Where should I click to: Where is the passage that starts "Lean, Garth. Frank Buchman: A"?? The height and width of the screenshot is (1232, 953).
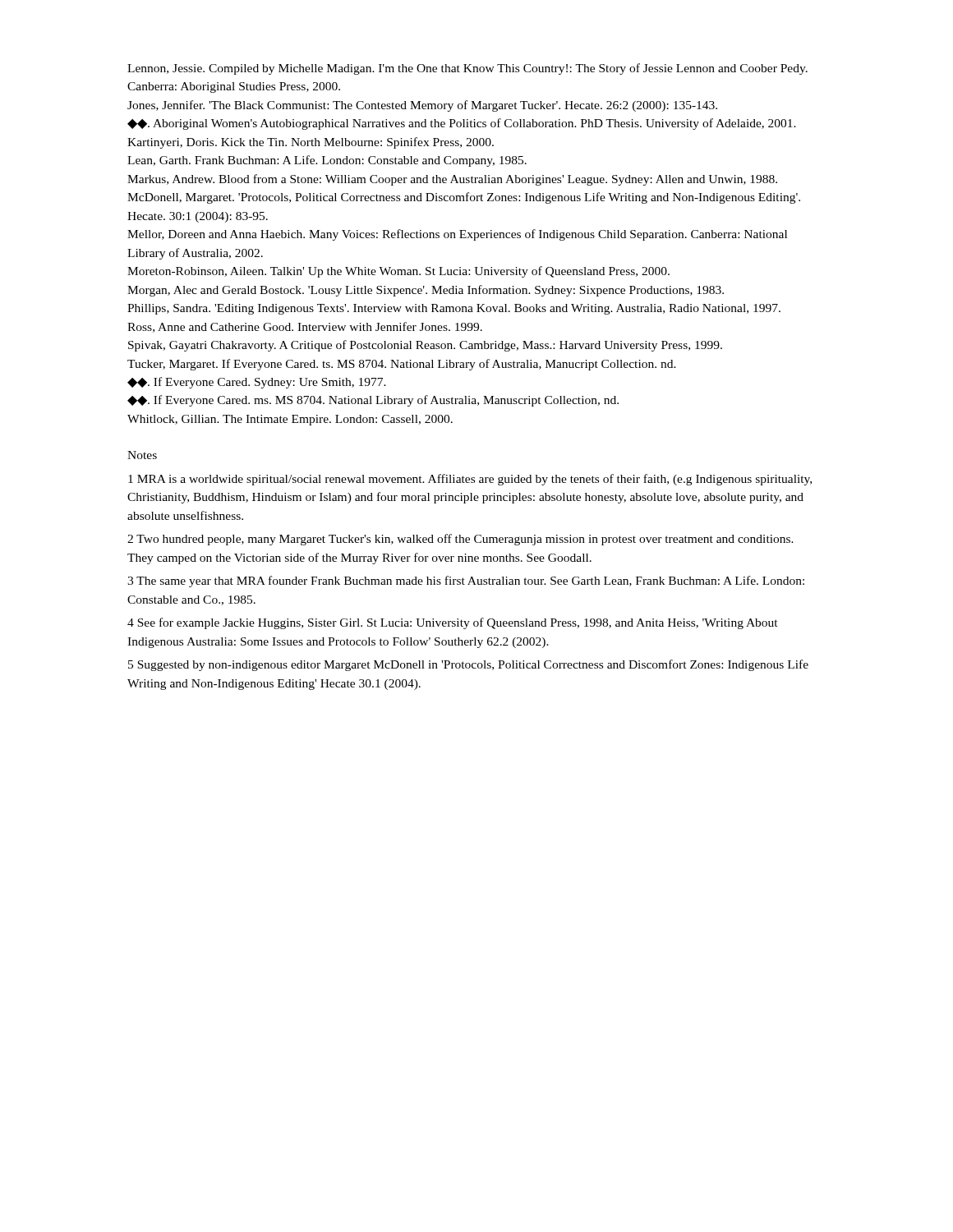pos(327,160)
